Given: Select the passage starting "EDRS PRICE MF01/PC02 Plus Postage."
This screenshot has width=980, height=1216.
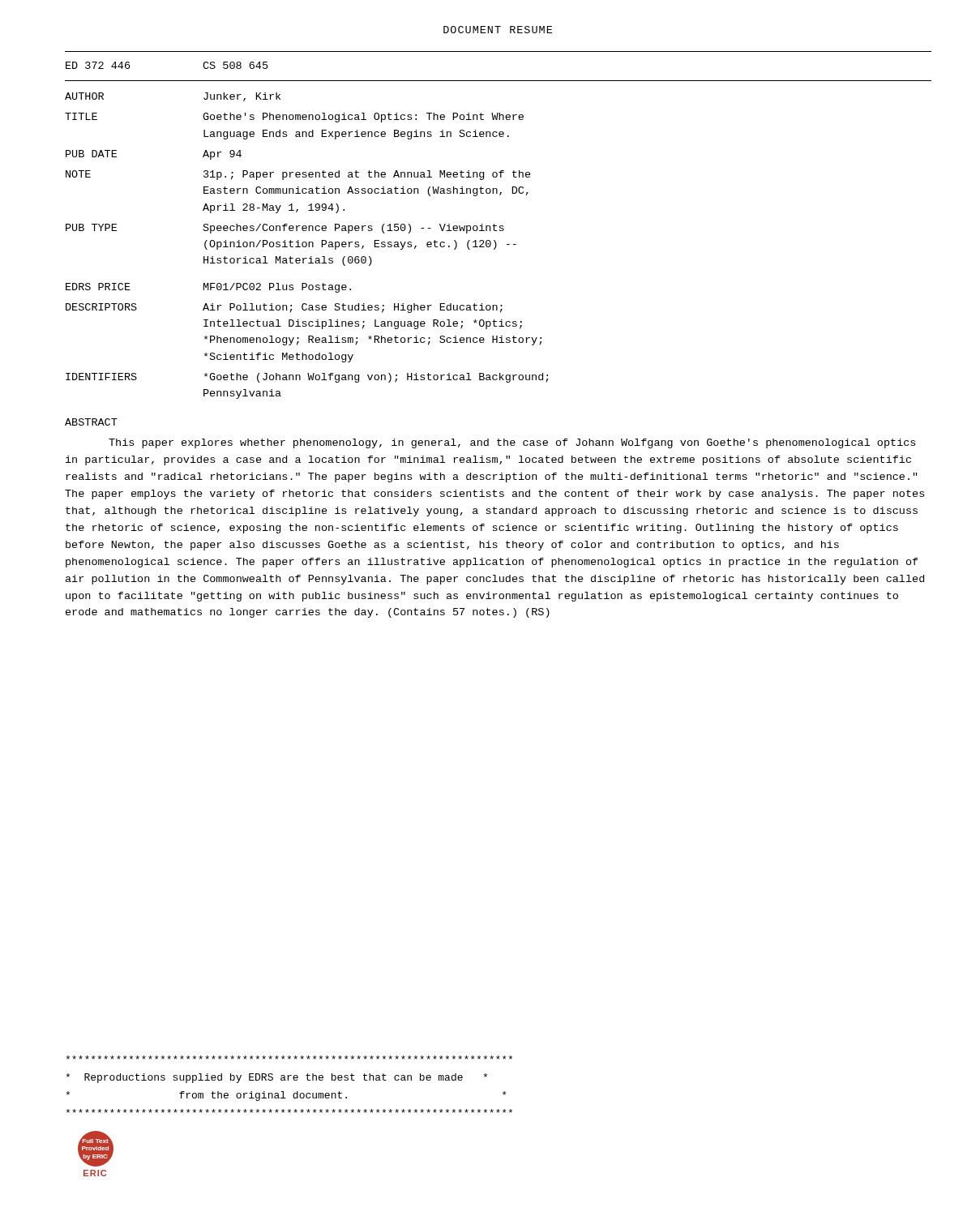Looking at the screenshot, I should [x=209, y=288].
